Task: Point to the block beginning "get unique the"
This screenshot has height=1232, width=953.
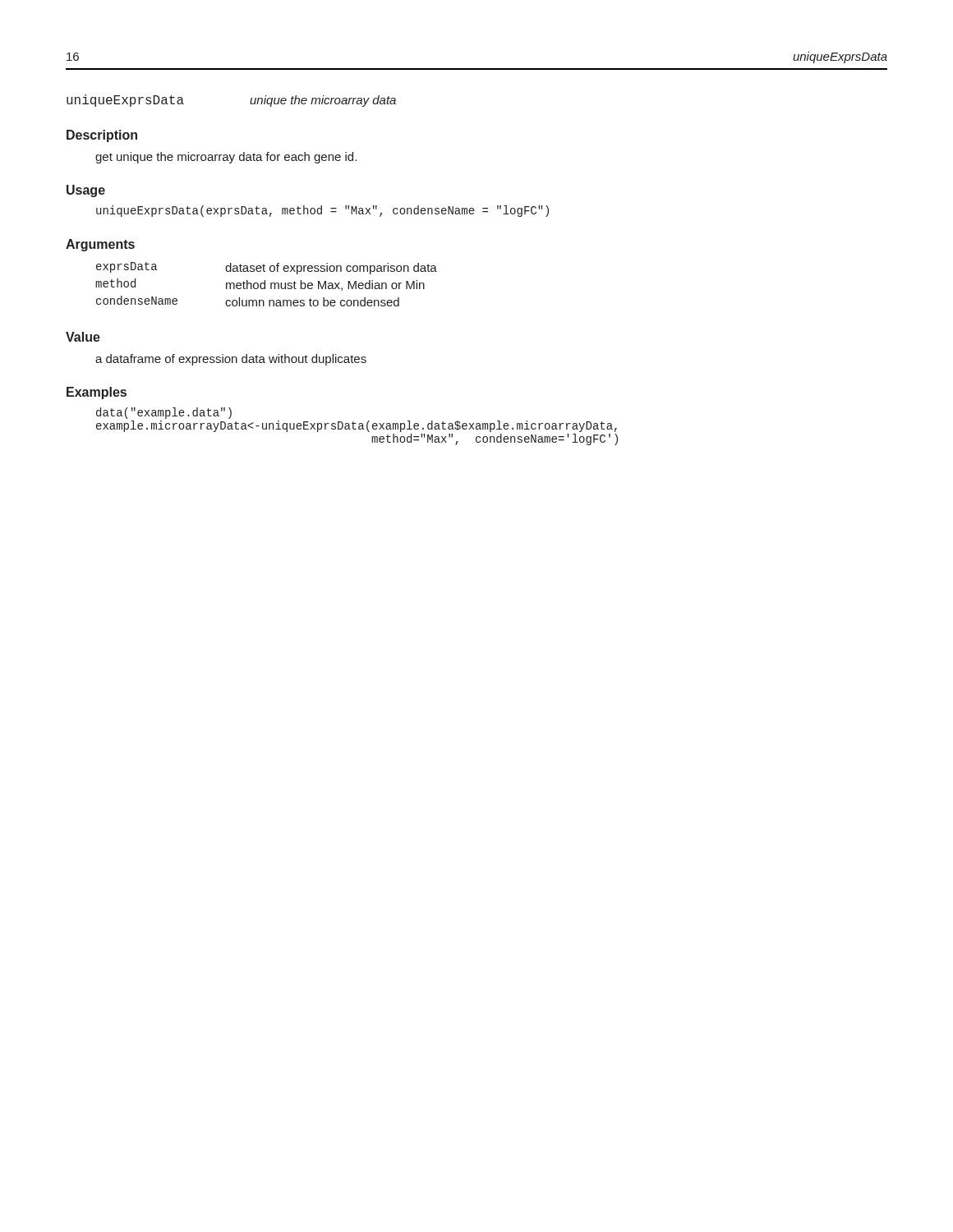Action: [x=226, y=156]
